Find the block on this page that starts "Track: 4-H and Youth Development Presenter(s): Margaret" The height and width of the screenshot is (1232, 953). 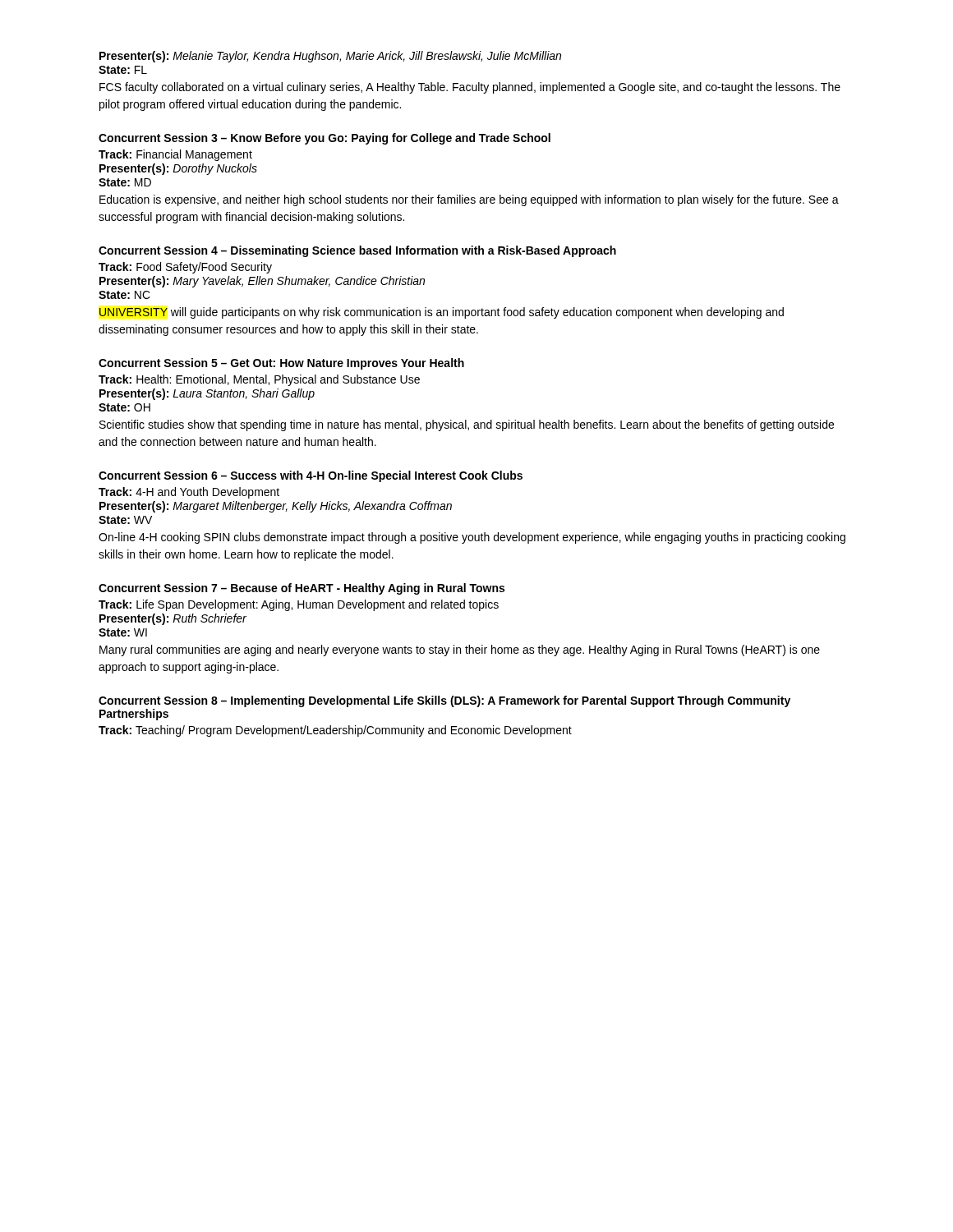476,524
